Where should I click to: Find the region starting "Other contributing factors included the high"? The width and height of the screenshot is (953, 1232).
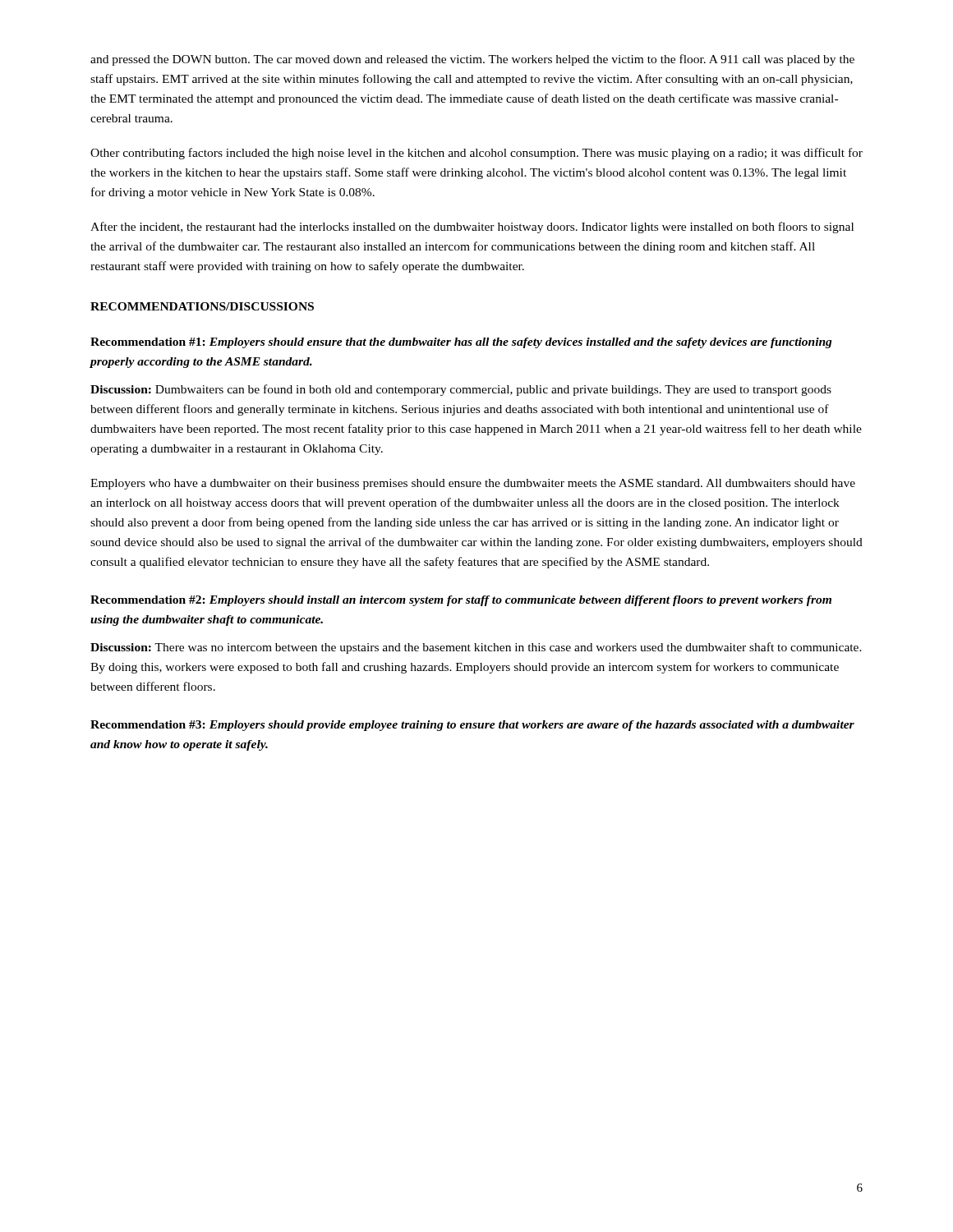(x=476, y=172)
